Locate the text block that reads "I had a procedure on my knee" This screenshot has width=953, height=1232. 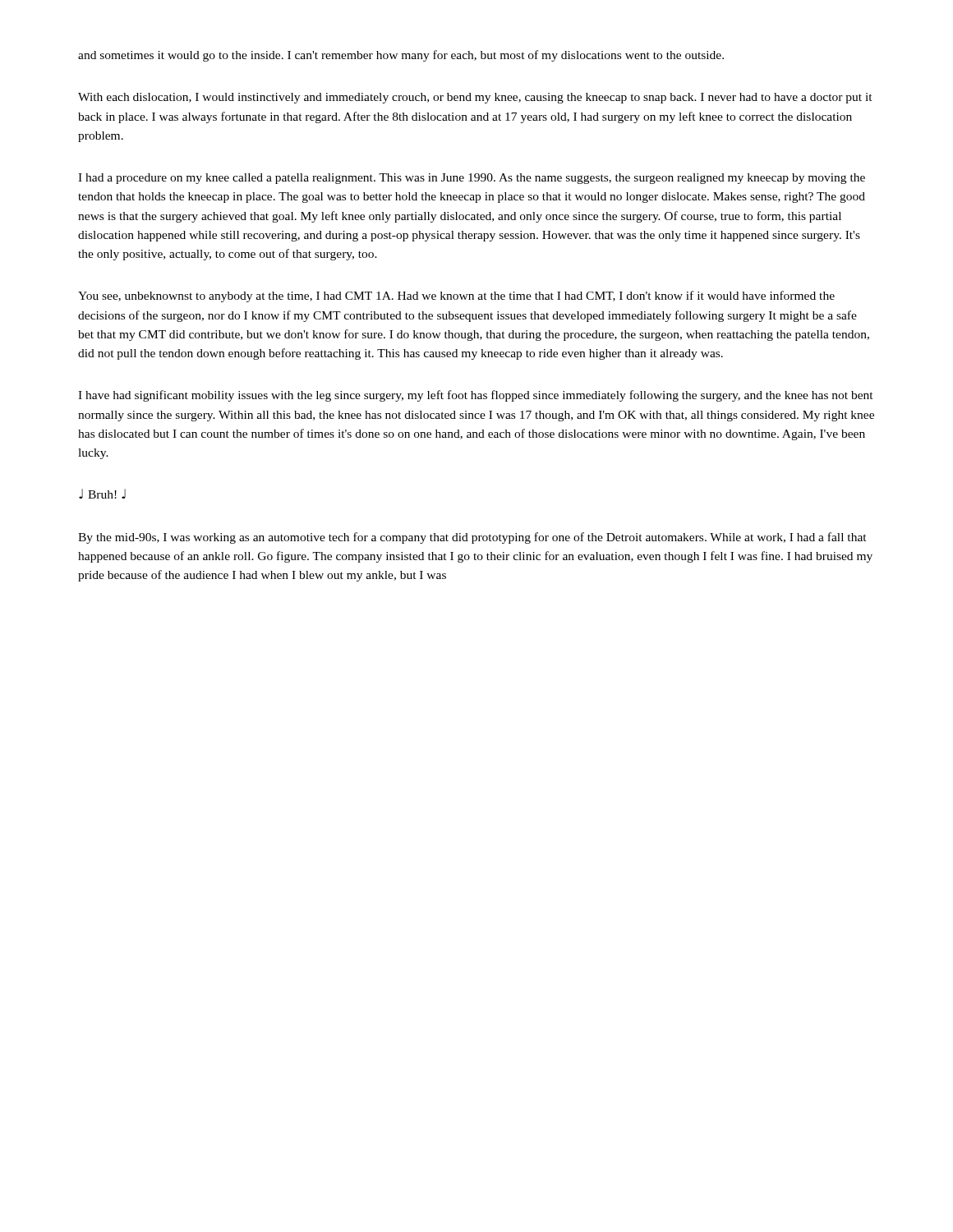pyautogui.click(x=472, y=215)
